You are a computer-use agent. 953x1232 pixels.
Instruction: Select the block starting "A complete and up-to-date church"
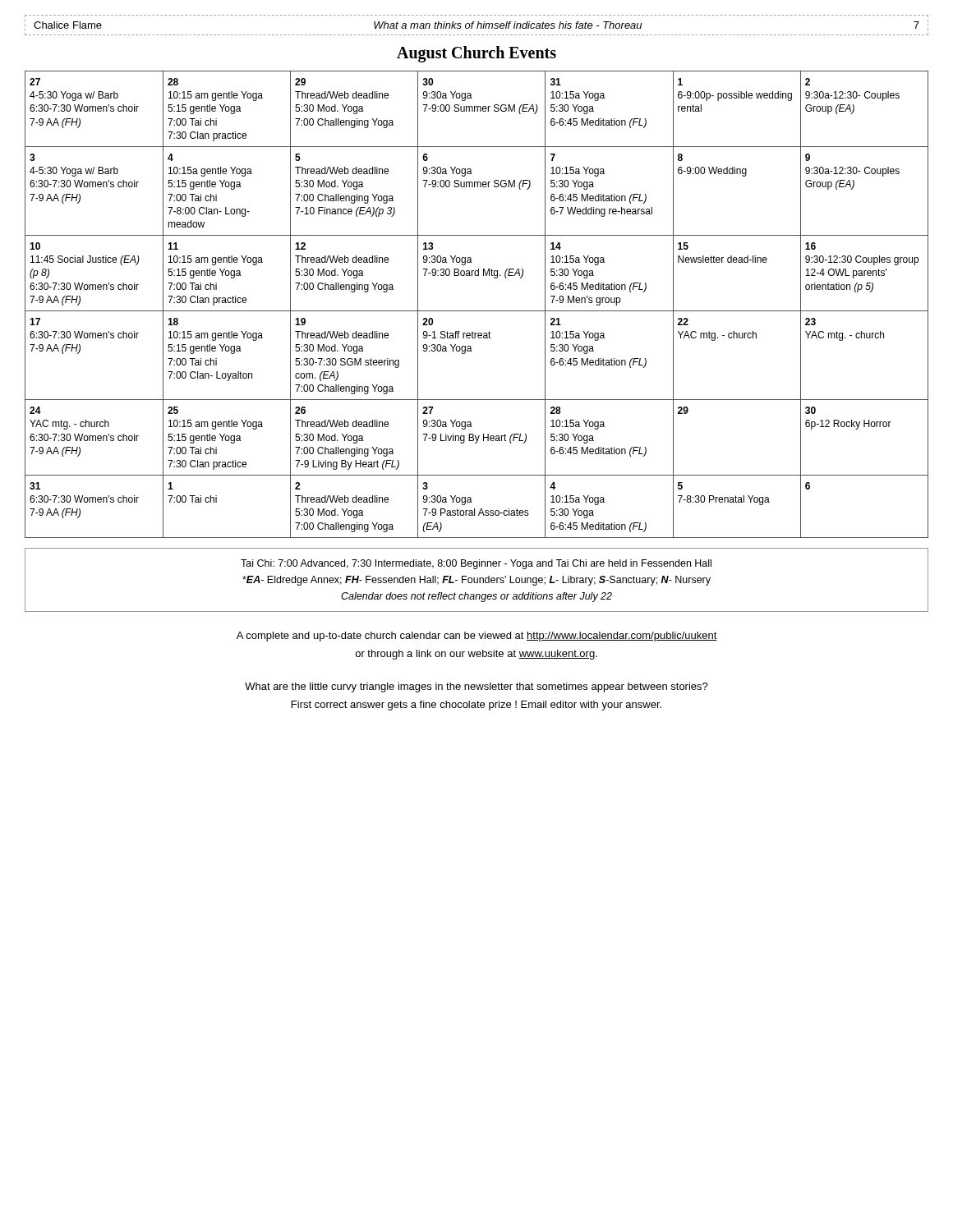pos(476,644)
